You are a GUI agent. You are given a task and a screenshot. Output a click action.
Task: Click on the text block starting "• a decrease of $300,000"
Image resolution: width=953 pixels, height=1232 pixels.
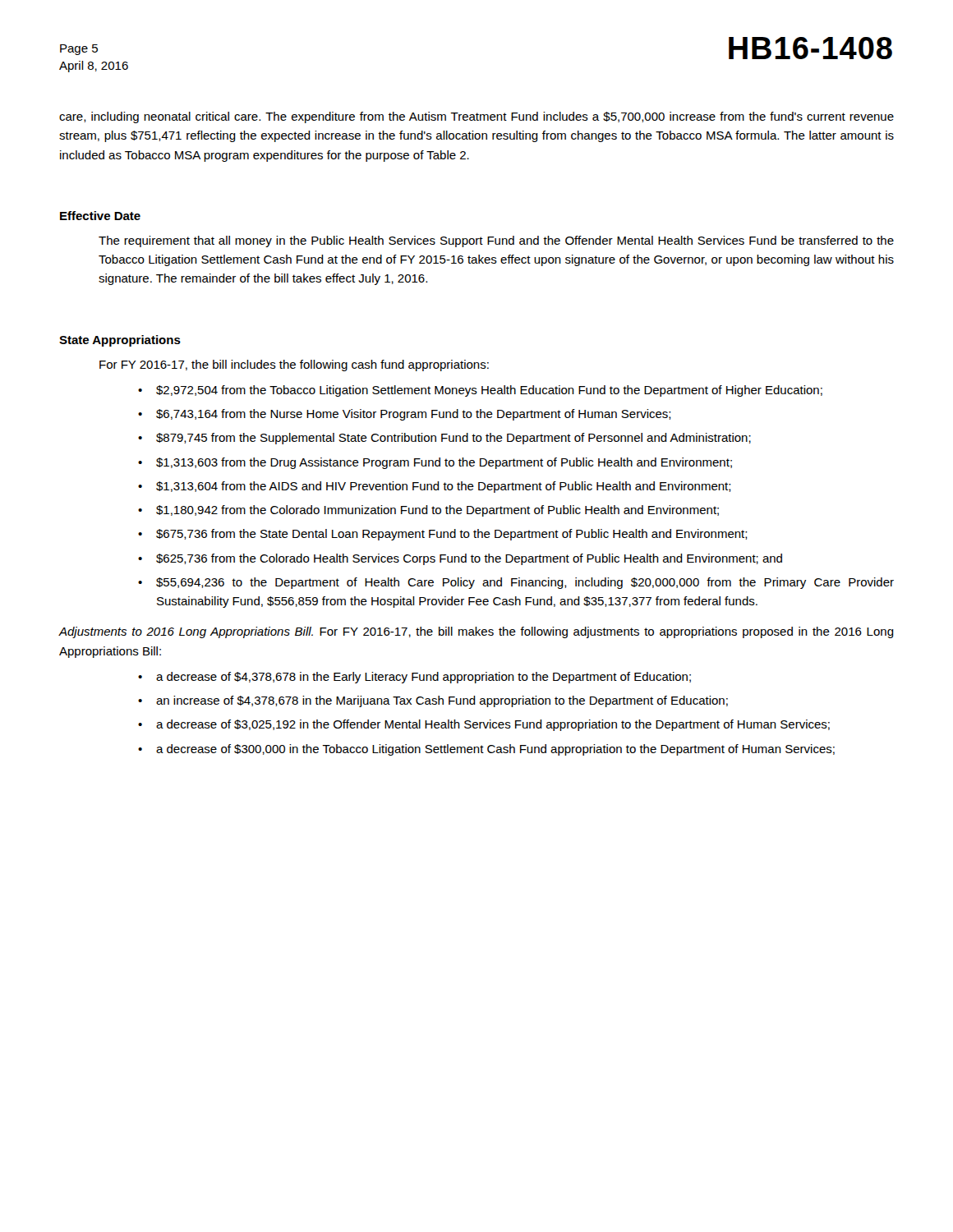click(516, 748)
